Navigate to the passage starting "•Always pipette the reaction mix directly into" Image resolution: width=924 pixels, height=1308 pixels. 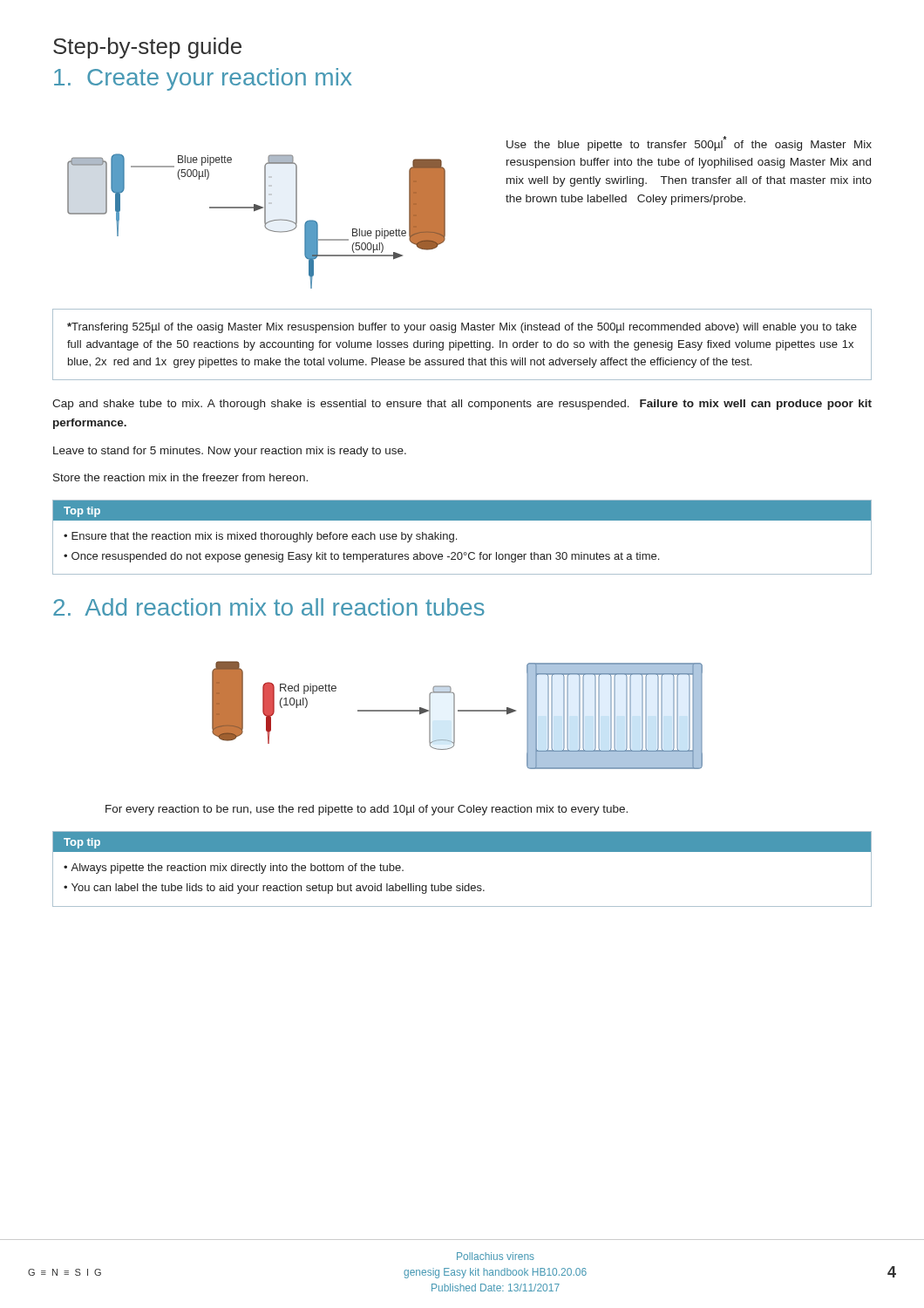coord(234,868)
